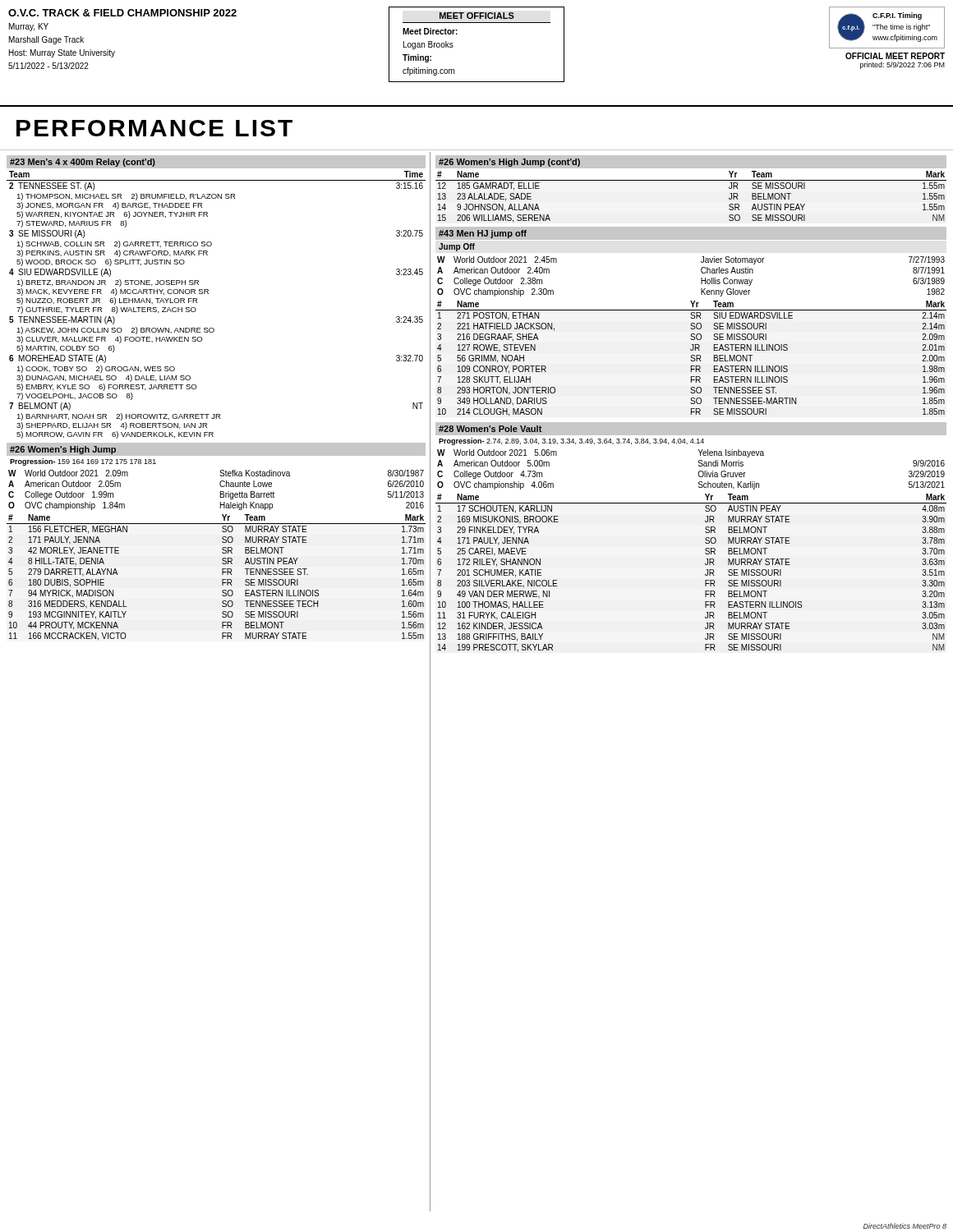Click on the table containing "Haleigh Knapp"
This screenshot has width=953, height=1232.
coord(216,490)
